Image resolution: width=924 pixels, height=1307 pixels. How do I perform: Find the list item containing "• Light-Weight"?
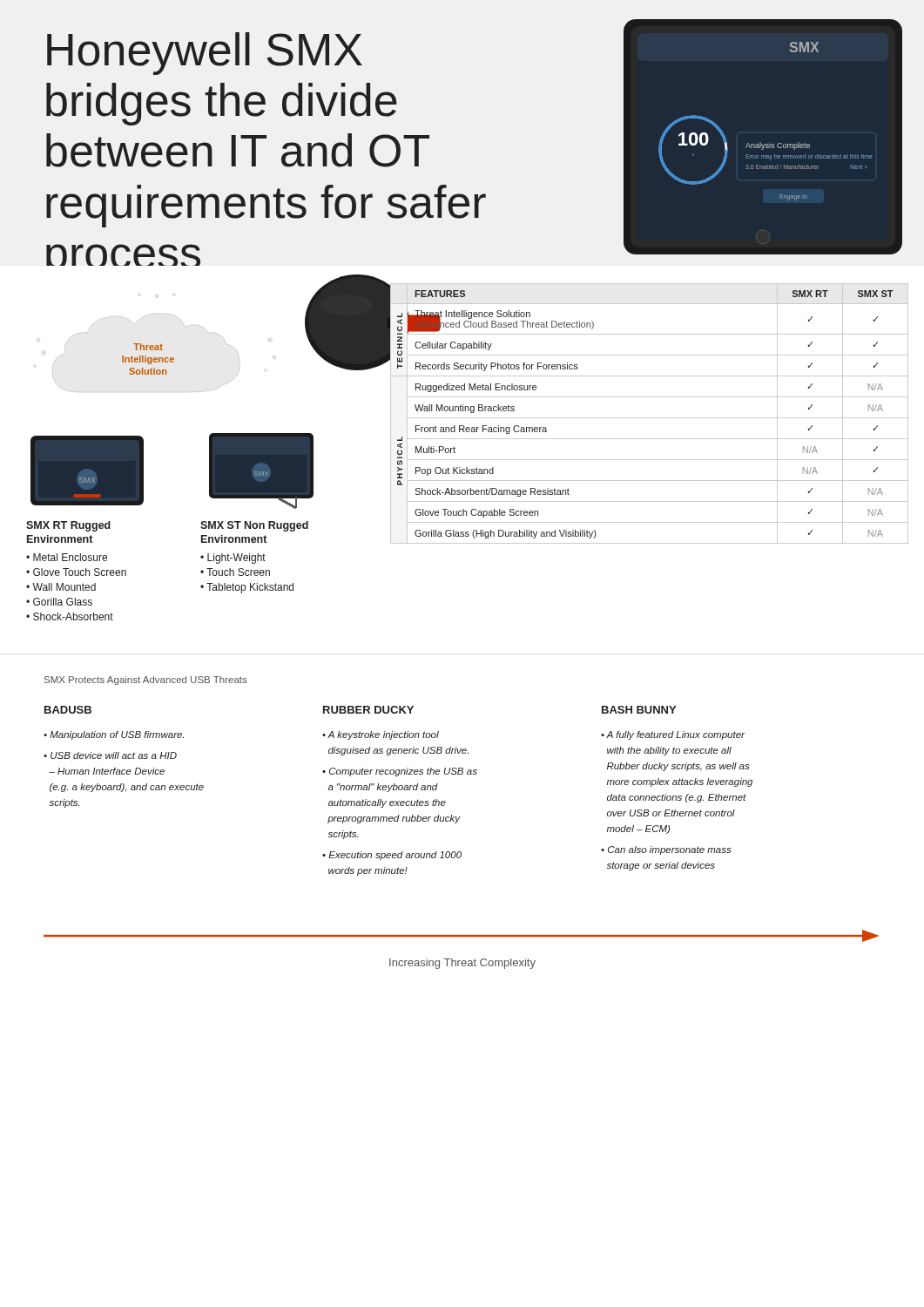click(x=233, y=558)
